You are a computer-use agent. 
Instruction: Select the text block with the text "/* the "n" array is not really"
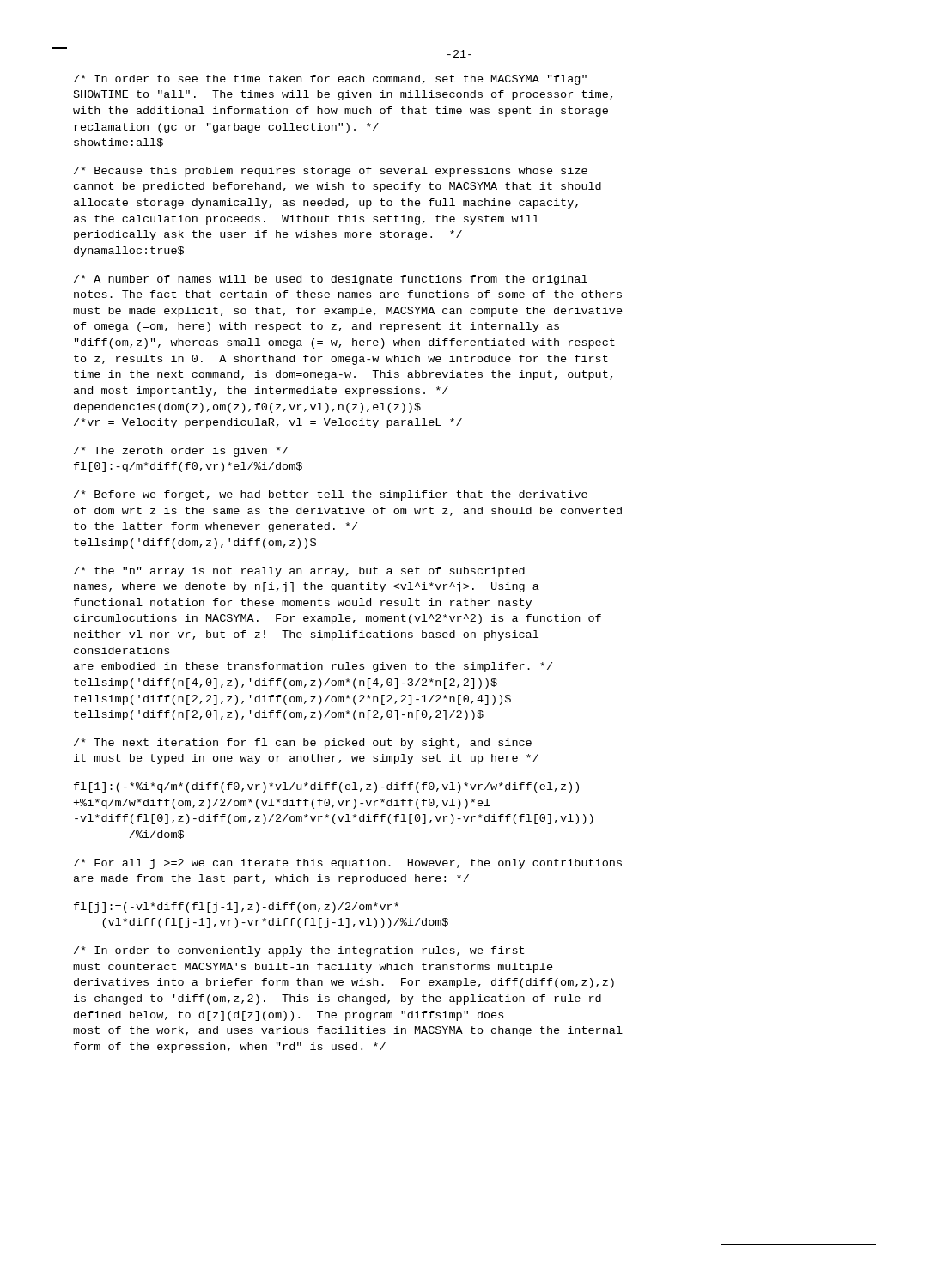coord(337,643)
